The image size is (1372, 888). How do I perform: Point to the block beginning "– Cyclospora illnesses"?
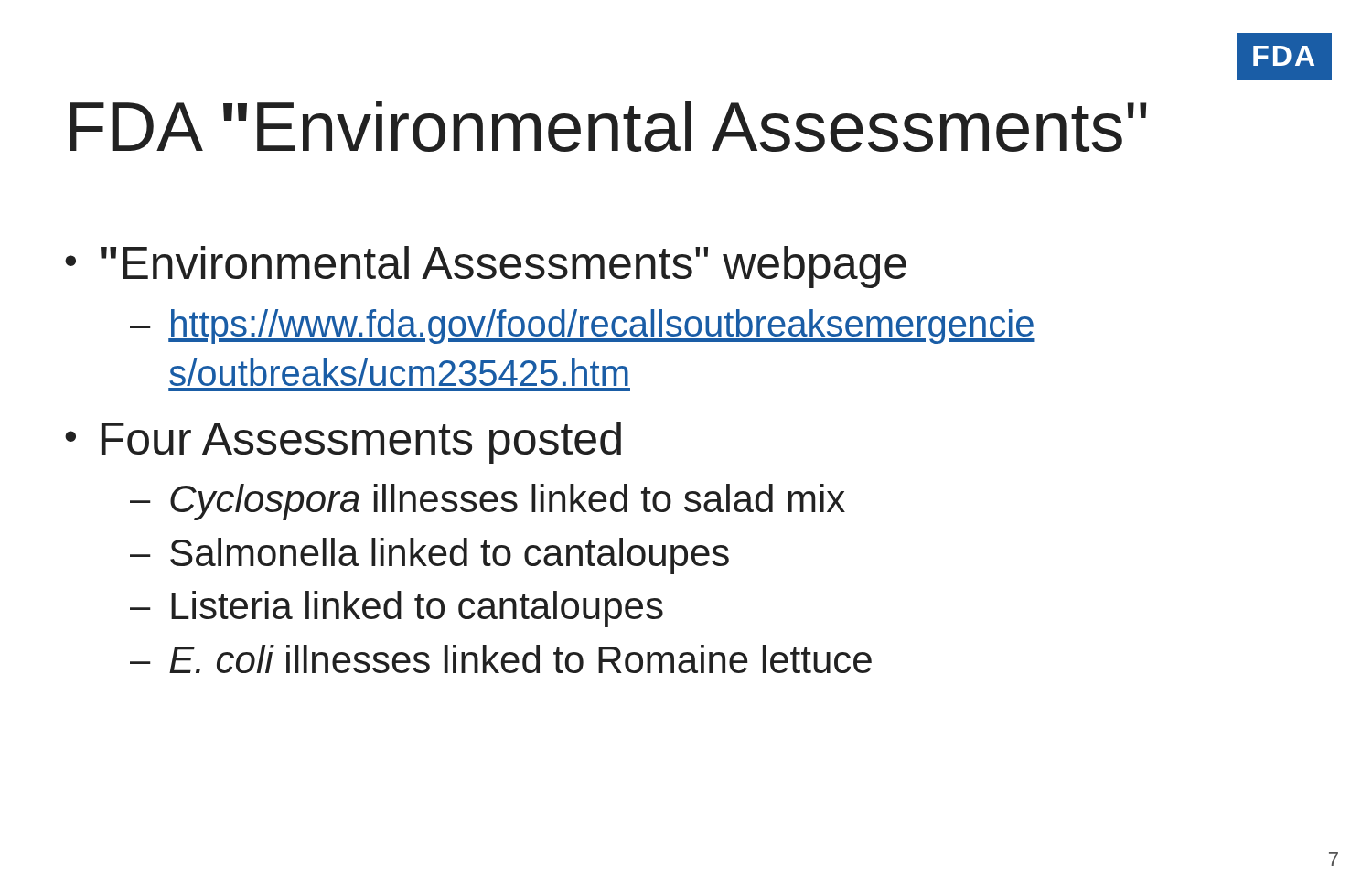click(488, 500)
